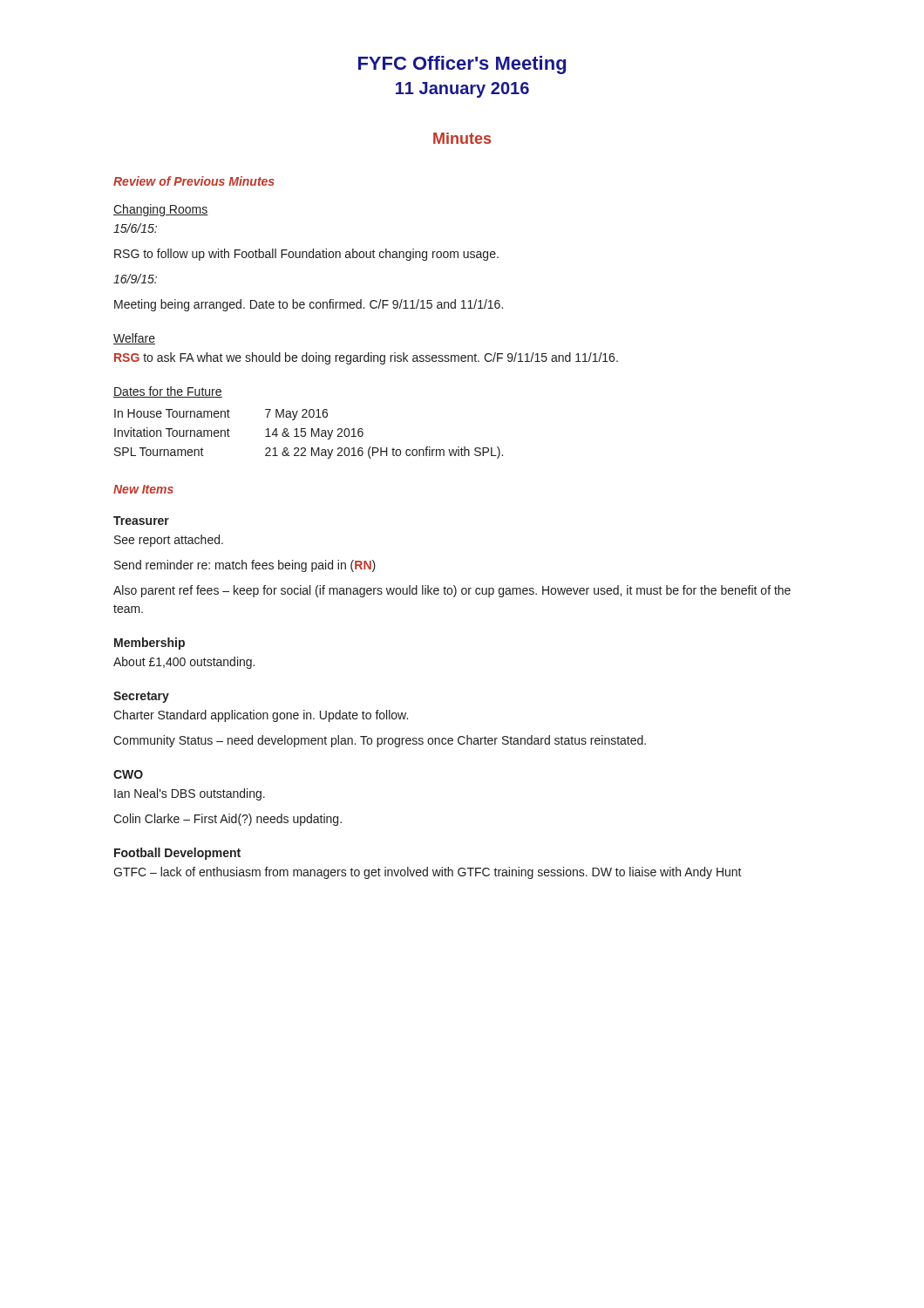This screenshot has height=1308, width=924.
Task: Click on the text block that says "Also parent ref fees – keep"
Action: pos(452,600)
